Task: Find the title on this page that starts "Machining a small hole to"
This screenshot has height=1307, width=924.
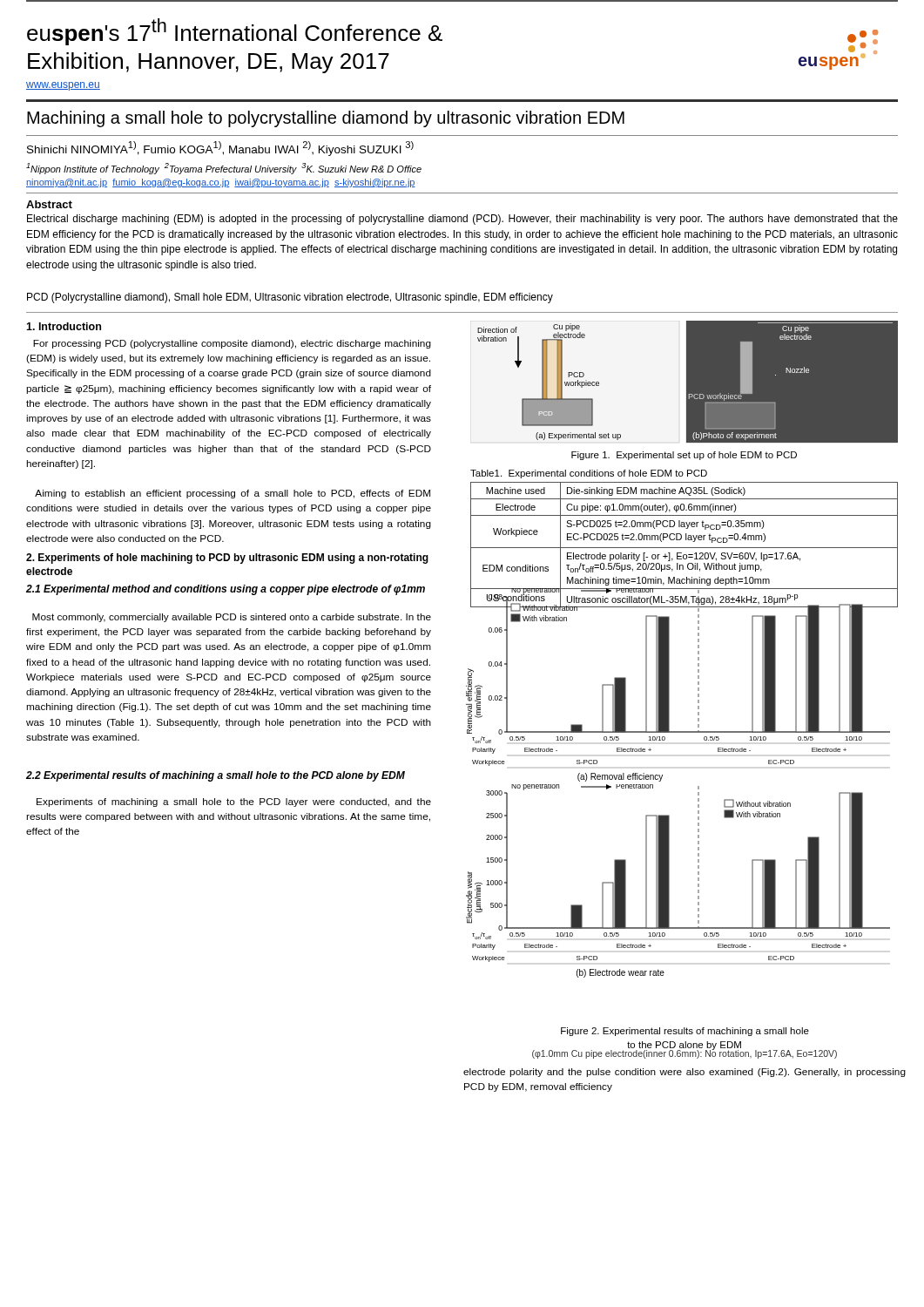Action: coord(326,118)
